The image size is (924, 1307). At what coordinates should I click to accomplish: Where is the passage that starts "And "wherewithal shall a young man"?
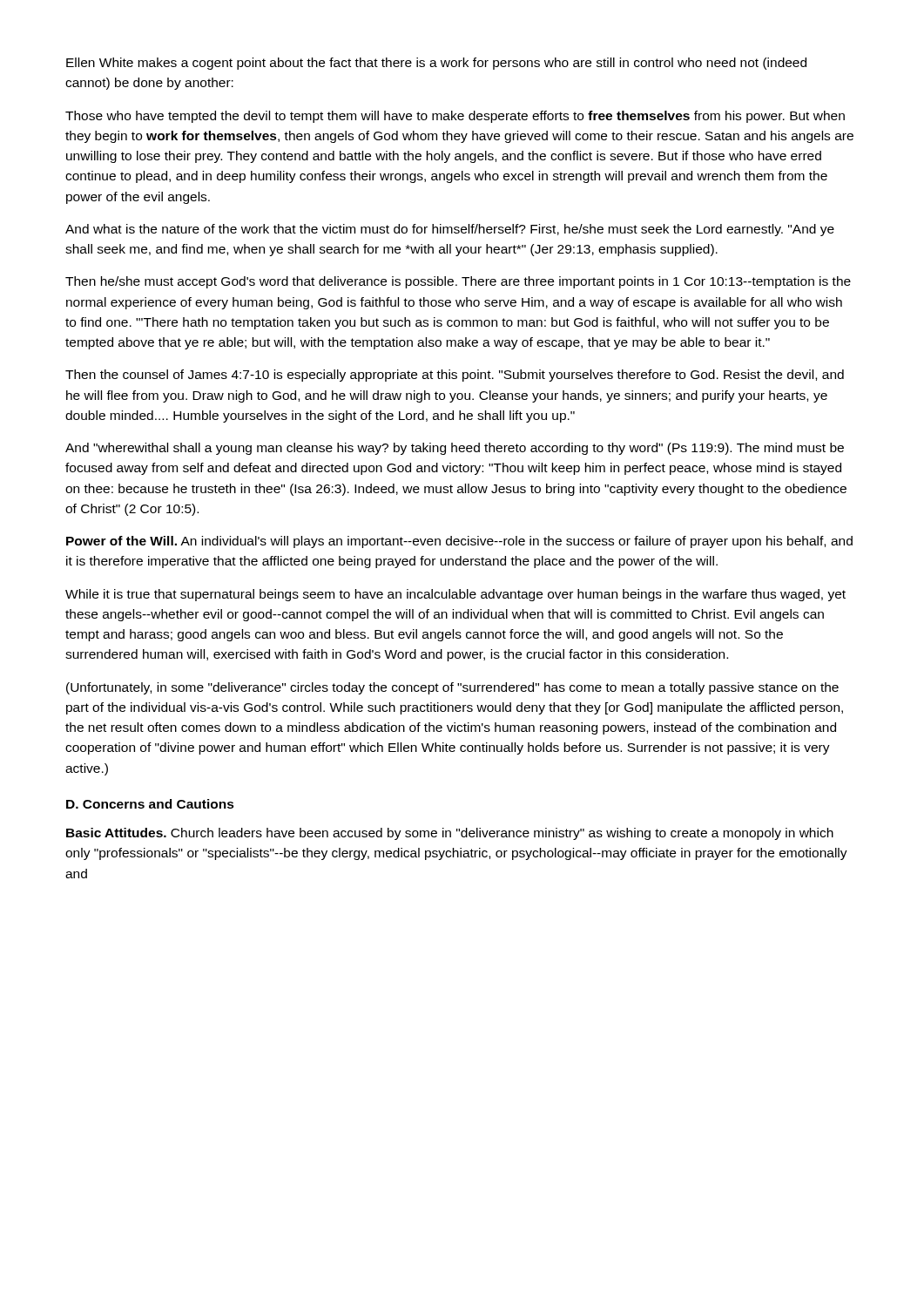click(x=456, y=478)
